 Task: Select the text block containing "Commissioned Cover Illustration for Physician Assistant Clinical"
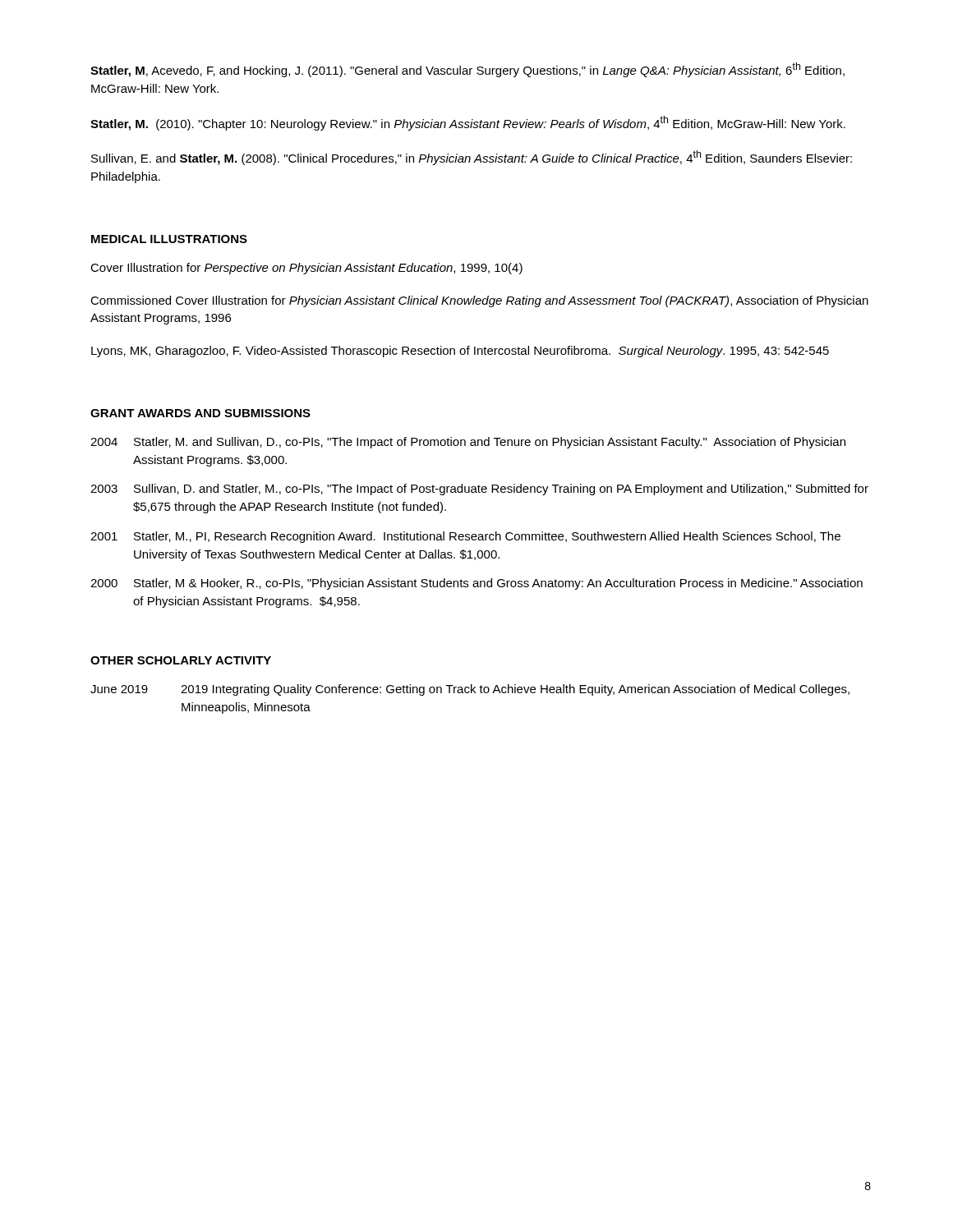click(480, 309)
